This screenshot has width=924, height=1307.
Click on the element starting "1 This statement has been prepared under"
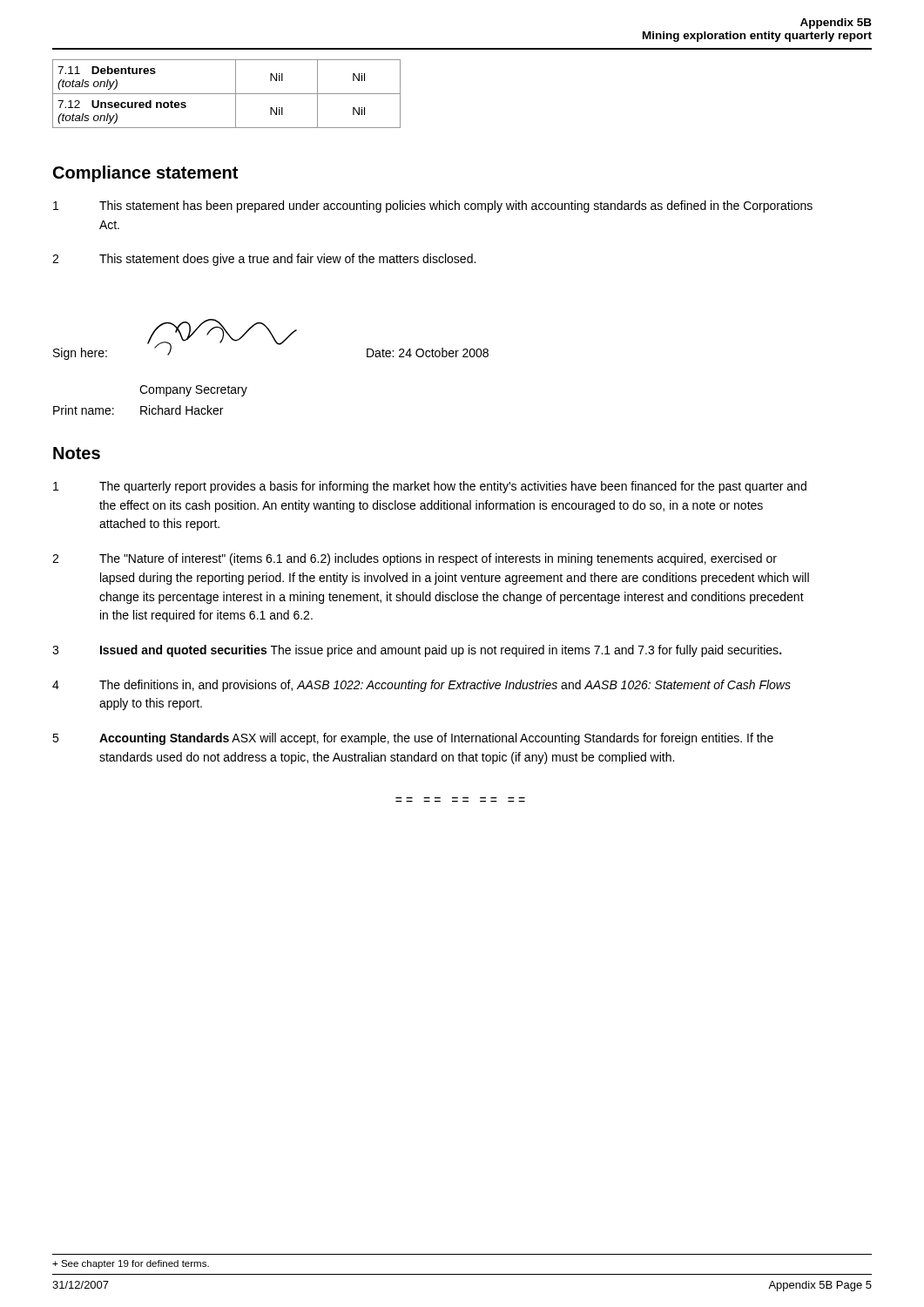tap(433, 216)
